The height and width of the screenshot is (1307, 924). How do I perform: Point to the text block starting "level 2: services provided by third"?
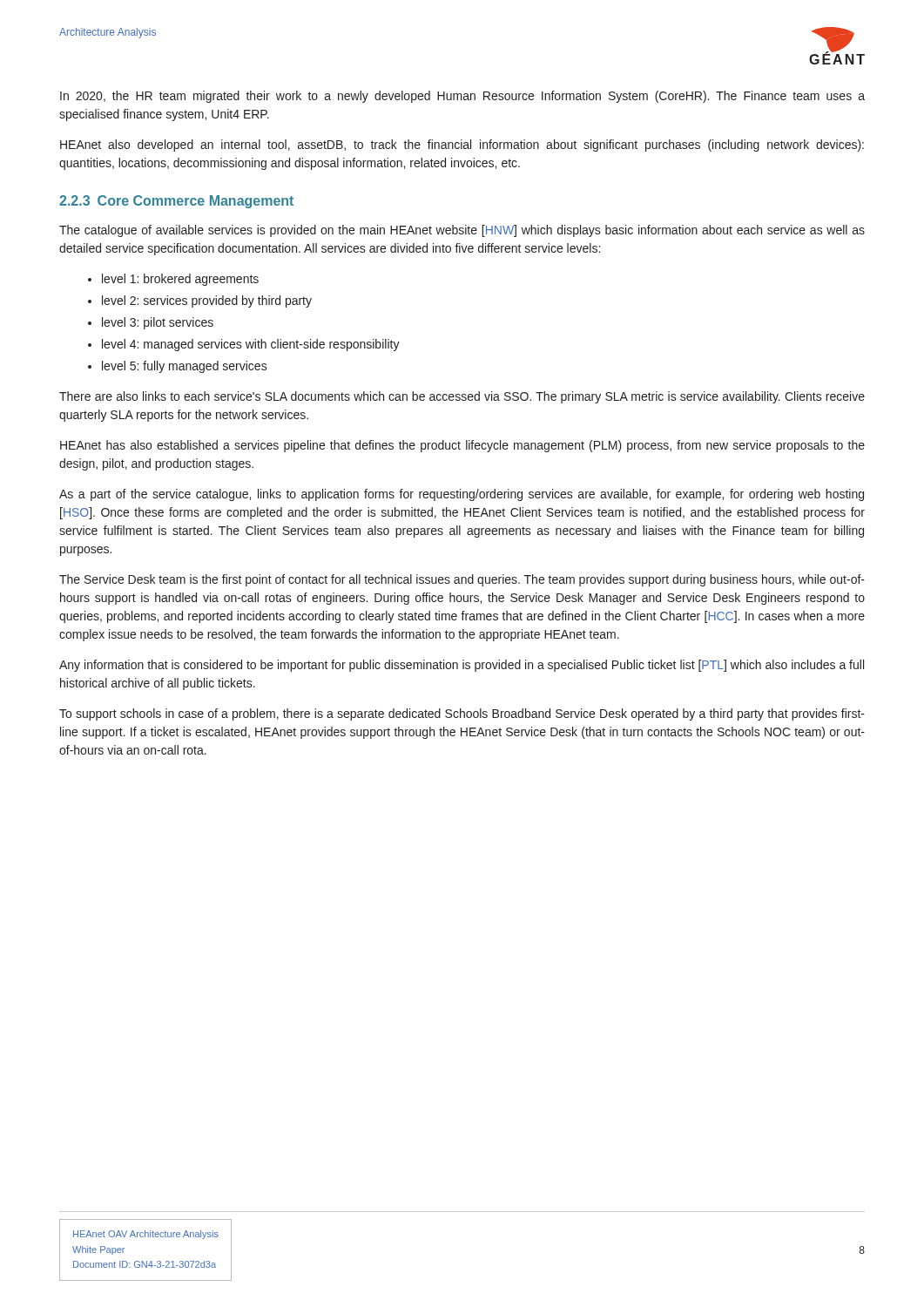206,301
